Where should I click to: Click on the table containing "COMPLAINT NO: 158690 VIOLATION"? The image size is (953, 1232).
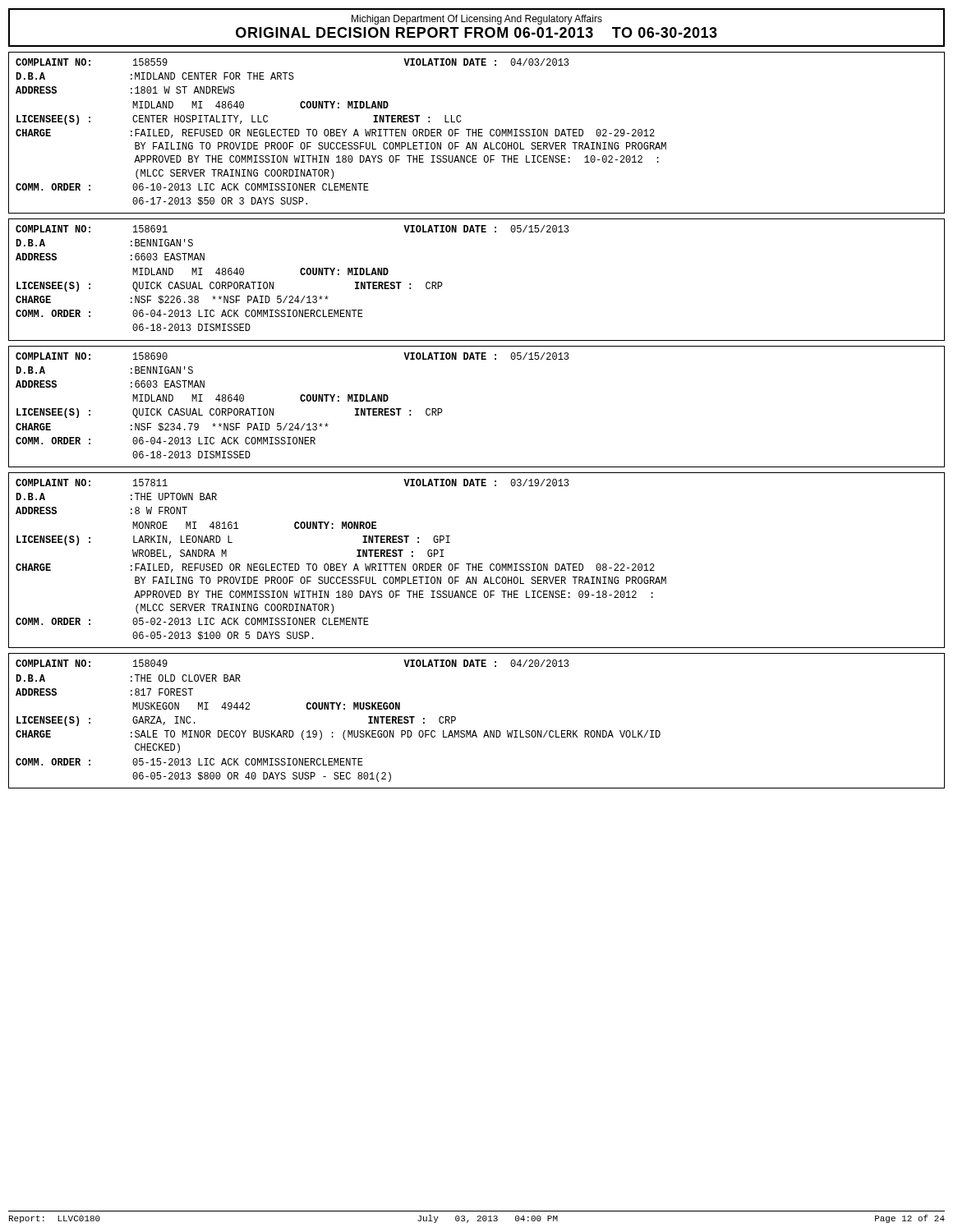click(x=476, y=406)
